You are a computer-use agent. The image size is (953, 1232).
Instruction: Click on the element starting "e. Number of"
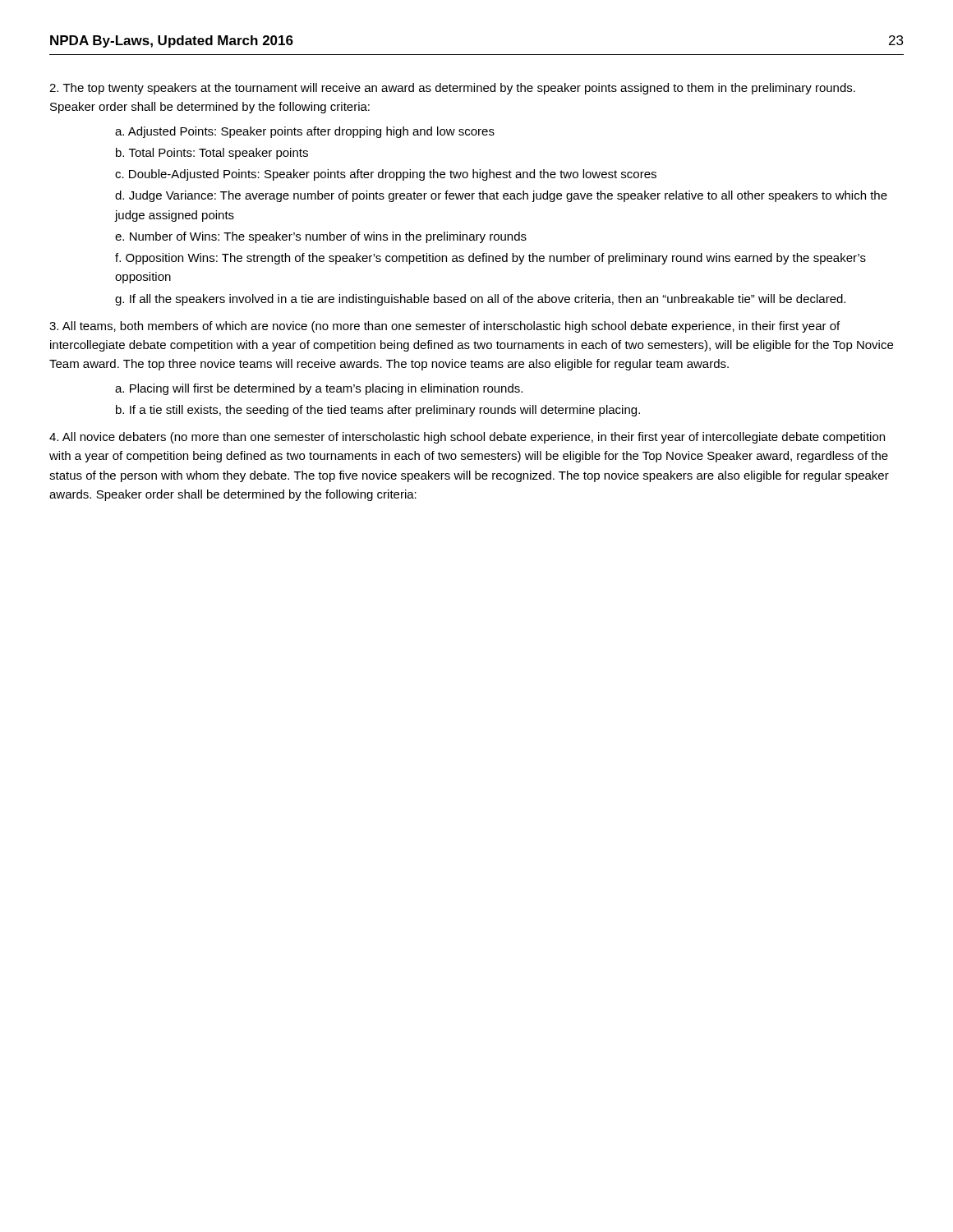(x=321, y=236)
